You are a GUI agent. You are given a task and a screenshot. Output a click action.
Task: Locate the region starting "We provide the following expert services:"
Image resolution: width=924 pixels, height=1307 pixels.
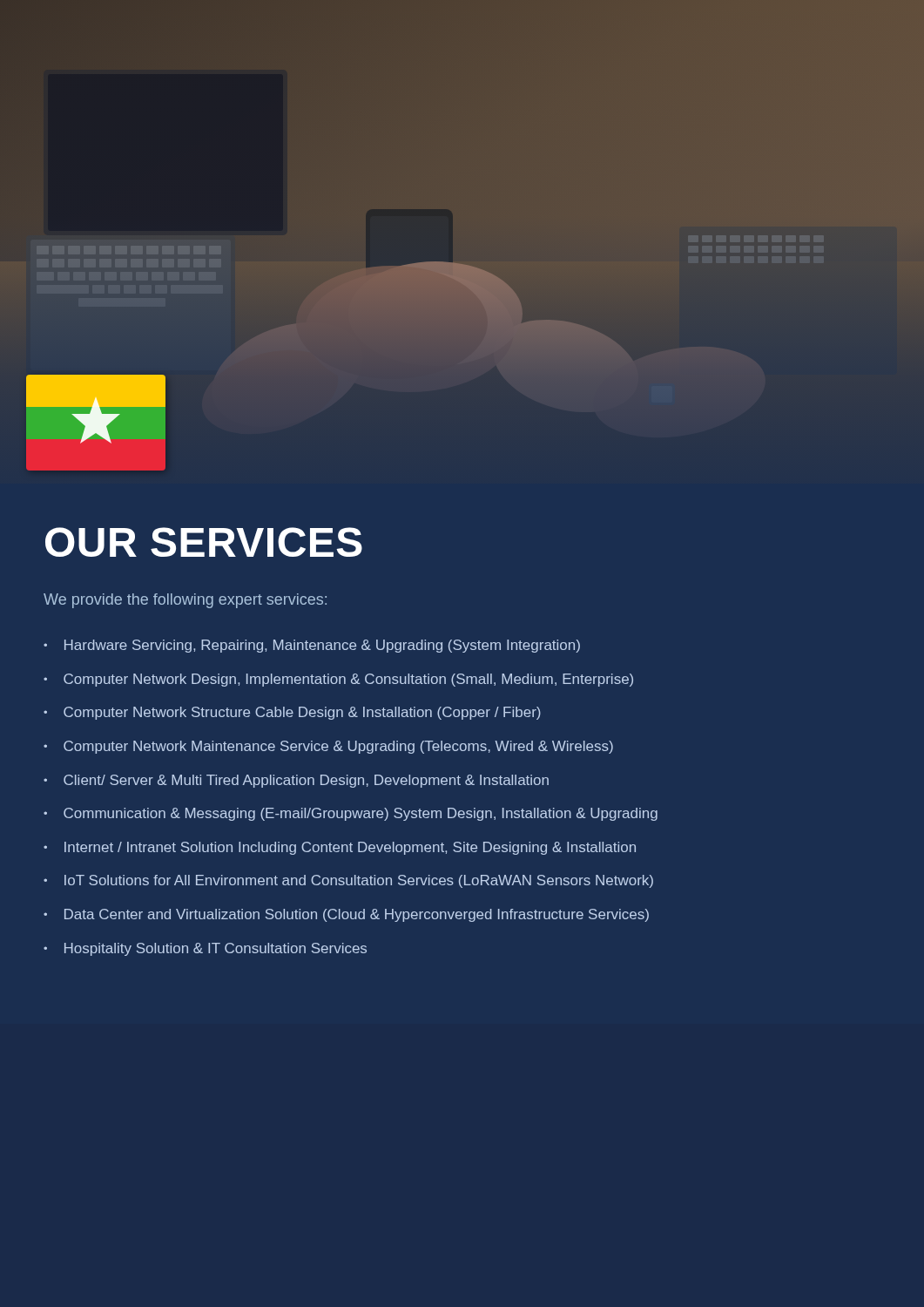pyautogui.click(x=186, y=599)
